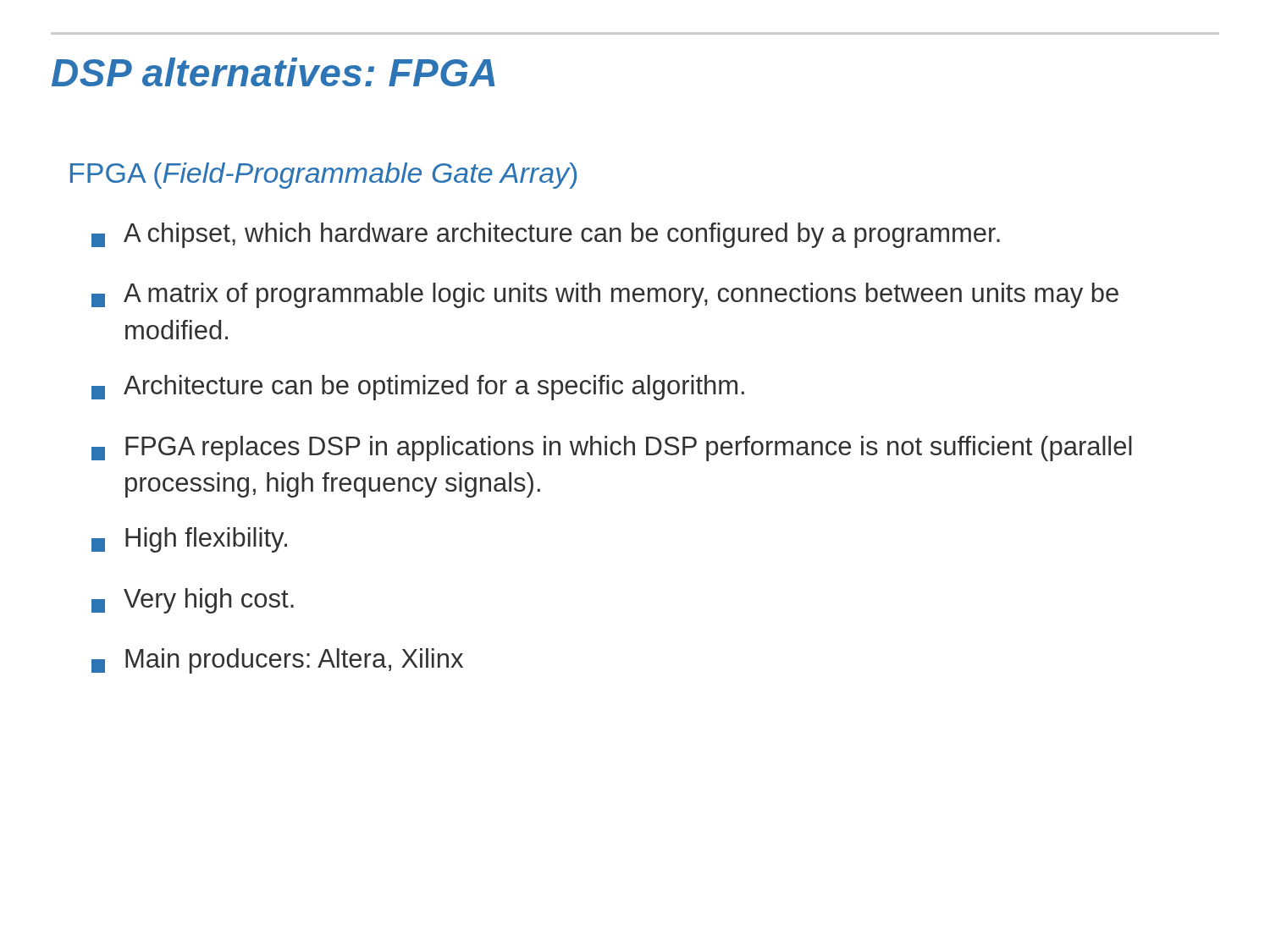The width and height of the screenshot is (1270, 952).
Task: Select the text block starting "A chipset, which"
Action: (x=635, y=236)
